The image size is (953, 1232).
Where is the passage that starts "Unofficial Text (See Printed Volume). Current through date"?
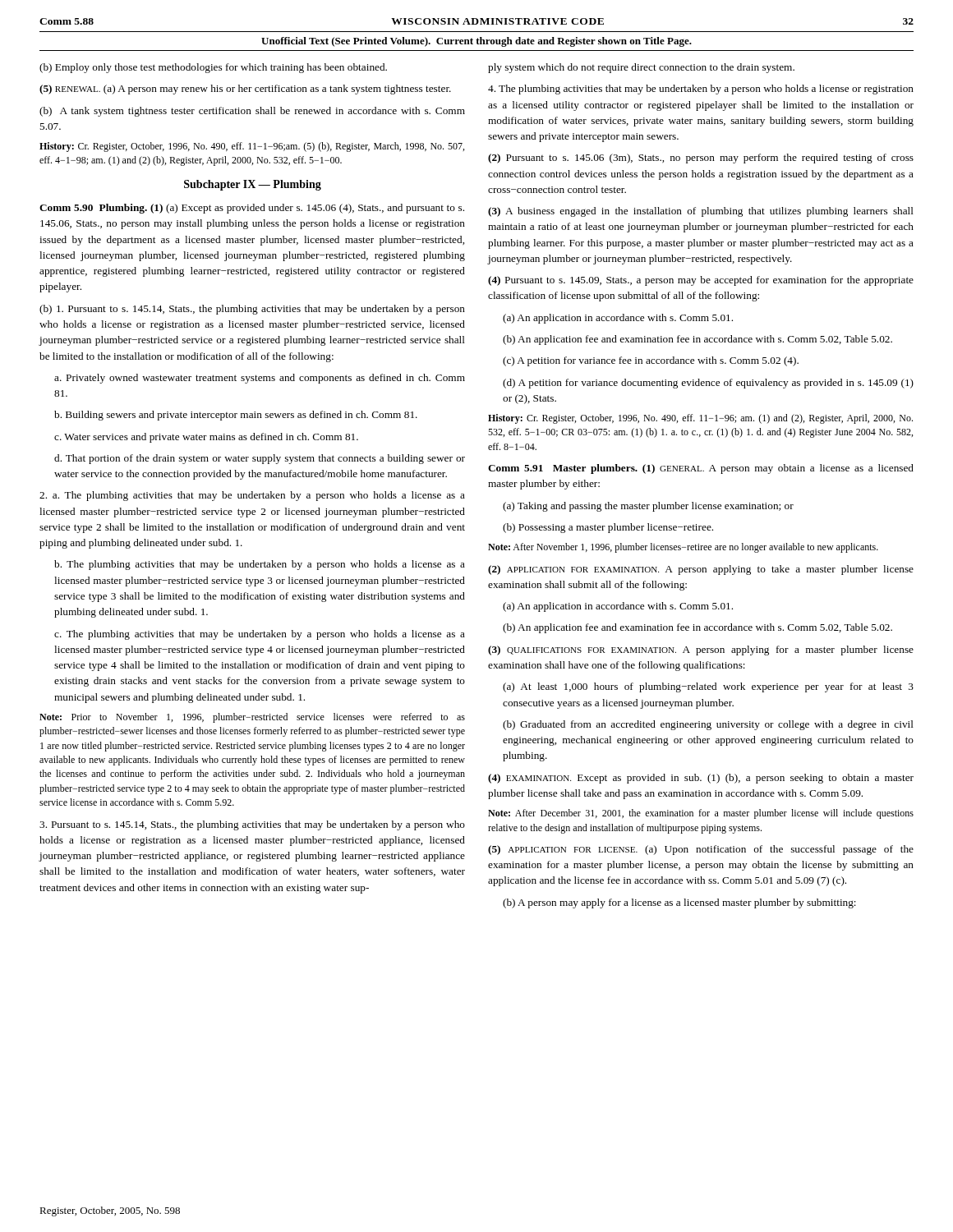[x=476, y=41]
